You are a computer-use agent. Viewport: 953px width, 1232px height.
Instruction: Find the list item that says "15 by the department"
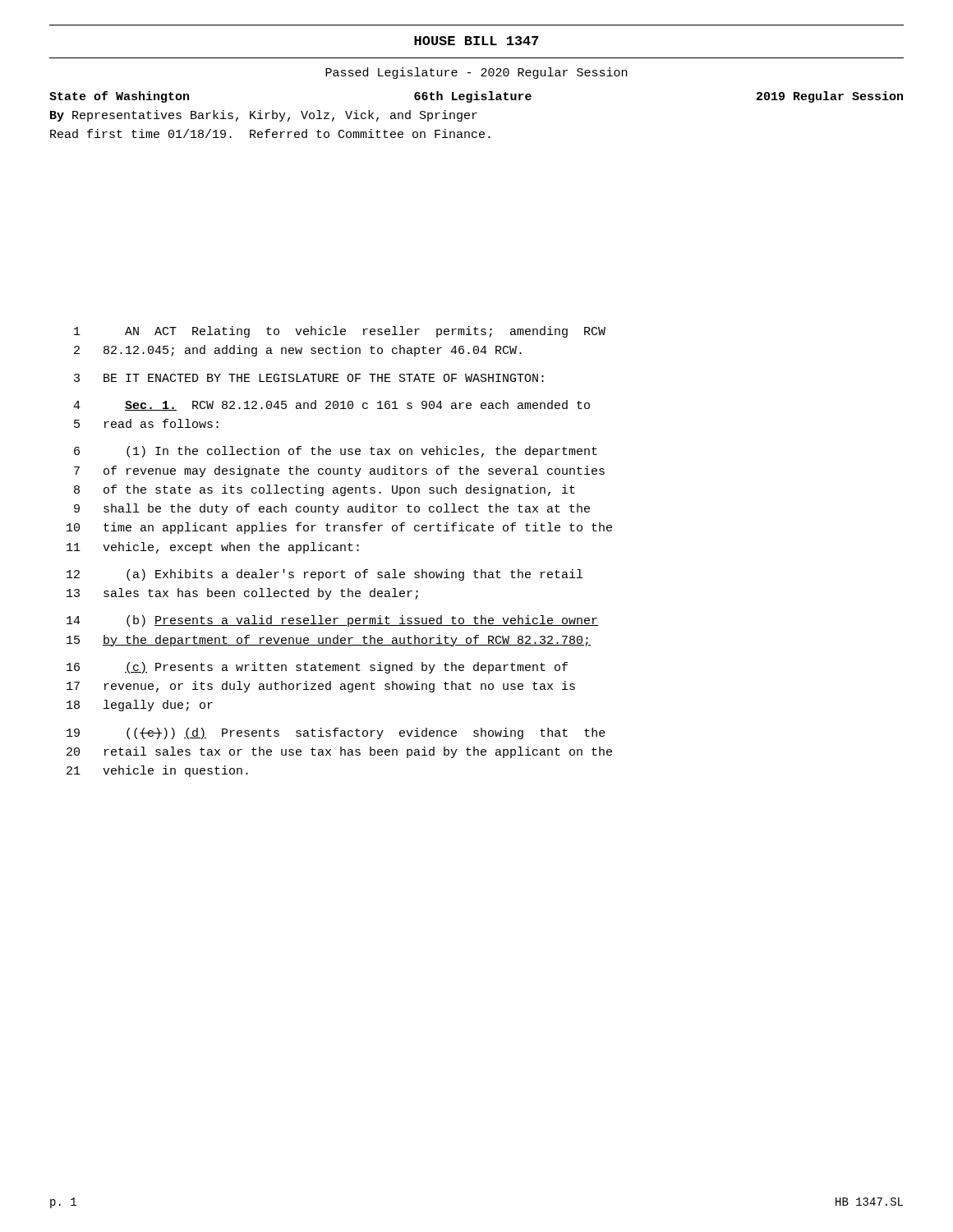pos(476,641)
